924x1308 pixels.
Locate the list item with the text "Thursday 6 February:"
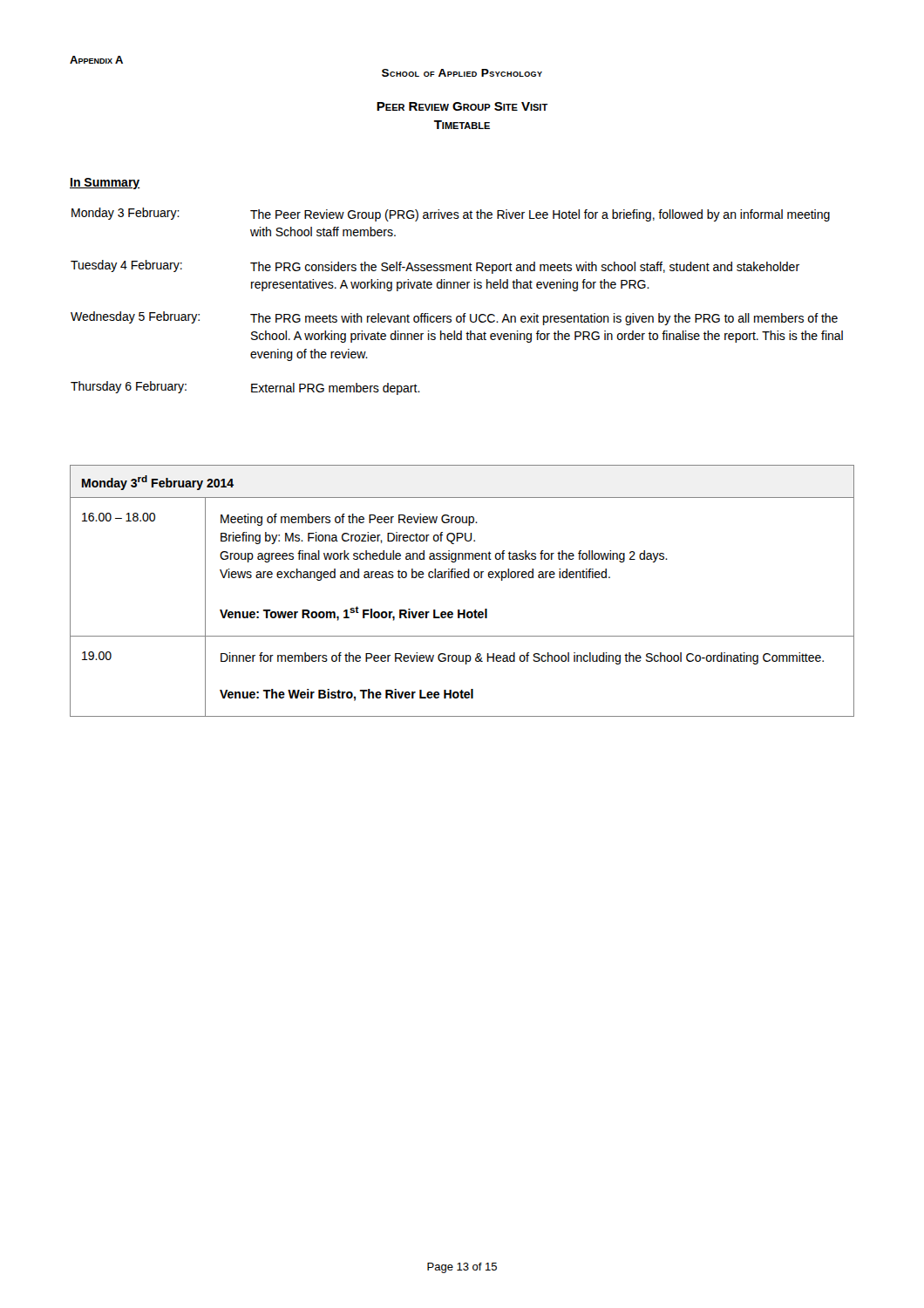pyautogui.click(x=129, y=386)
